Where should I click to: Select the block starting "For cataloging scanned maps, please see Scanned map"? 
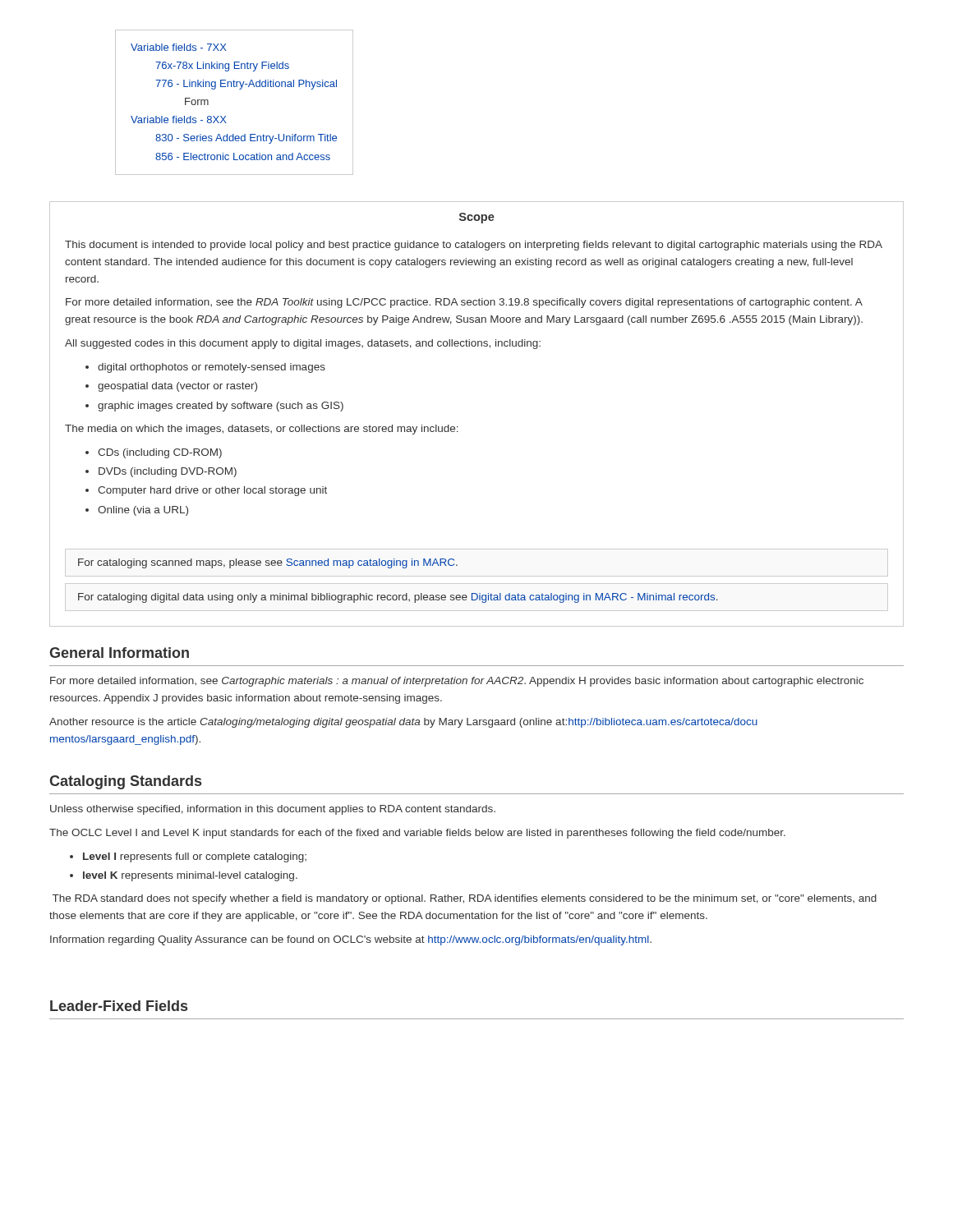click(x=268, y=562)
